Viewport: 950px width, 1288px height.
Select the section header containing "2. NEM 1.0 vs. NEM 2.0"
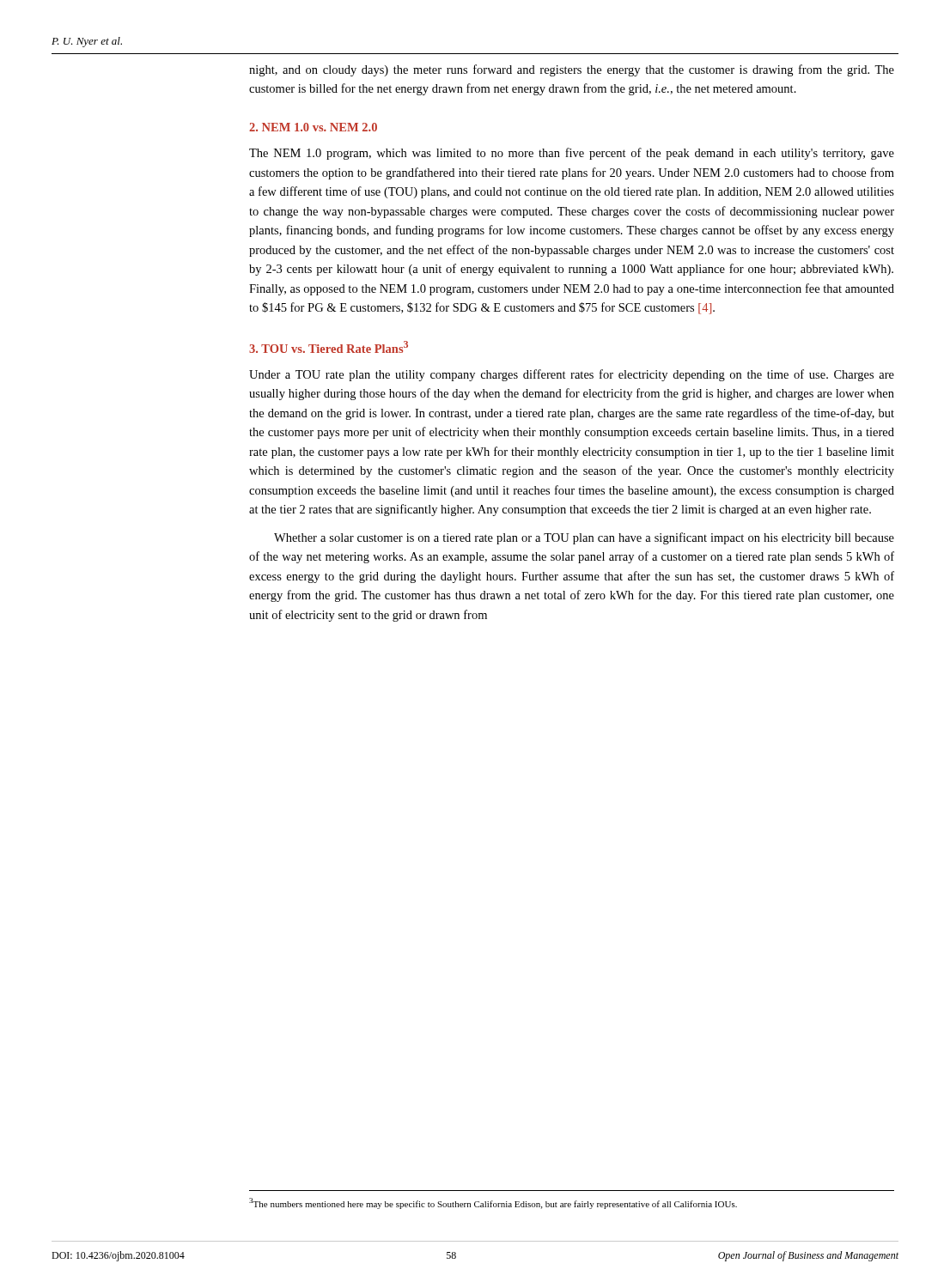click(313, 127)
